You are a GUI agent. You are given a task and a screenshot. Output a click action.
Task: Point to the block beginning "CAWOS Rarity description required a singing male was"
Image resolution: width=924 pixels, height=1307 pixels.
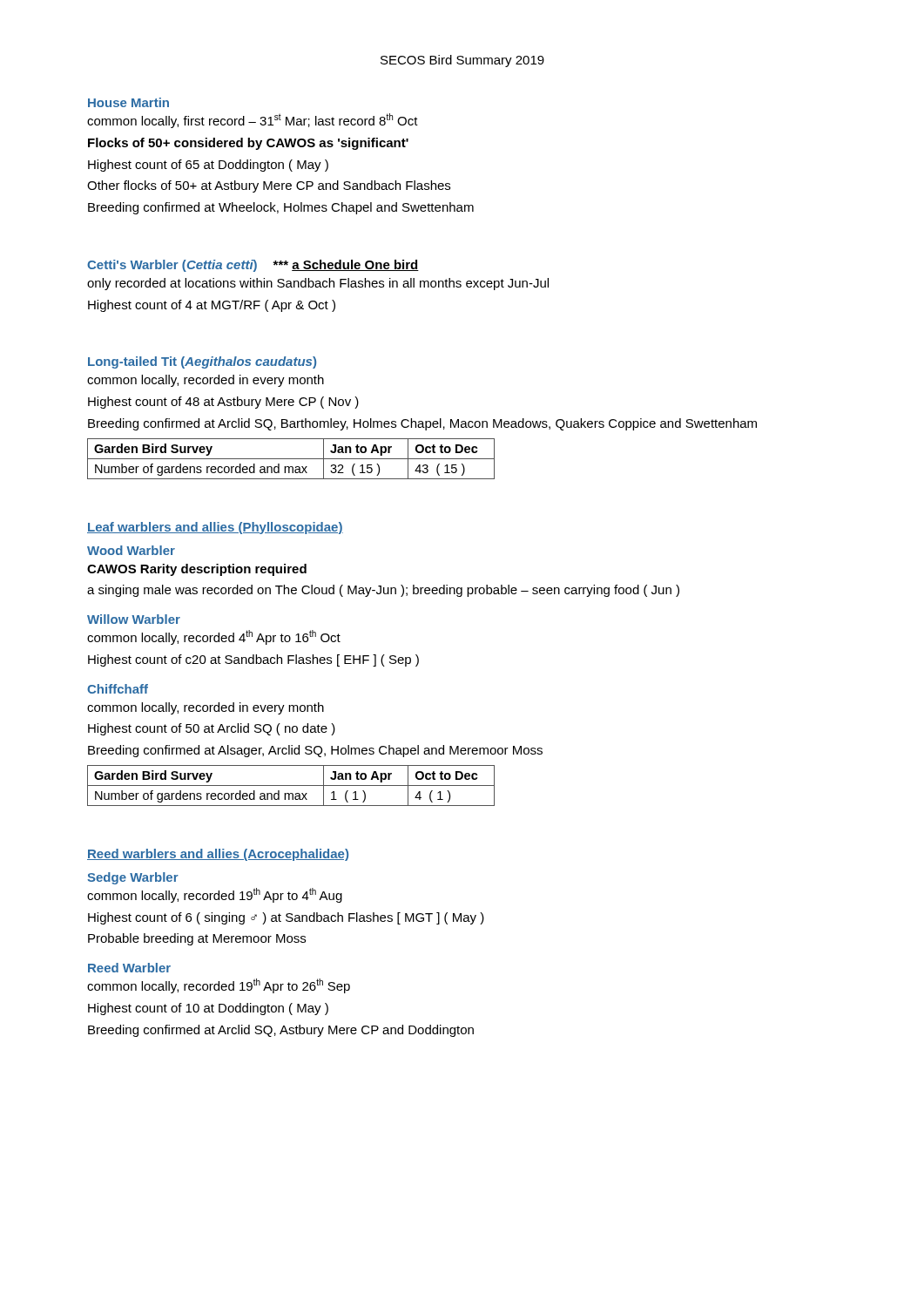[x=462, y=579]
